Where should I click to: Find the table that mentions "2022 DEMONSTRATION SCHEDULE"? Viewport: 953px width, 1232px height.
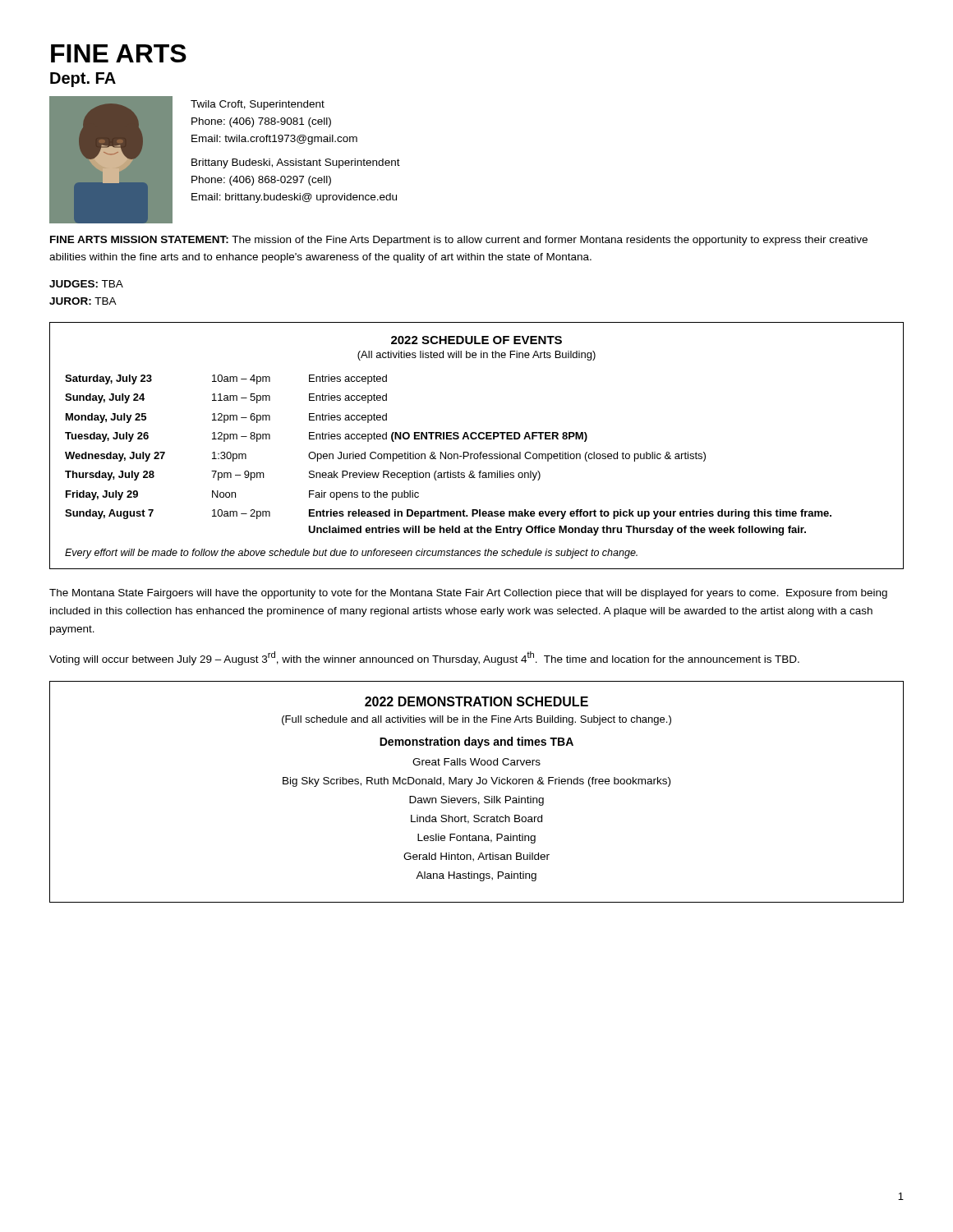(x=476, y=792)
